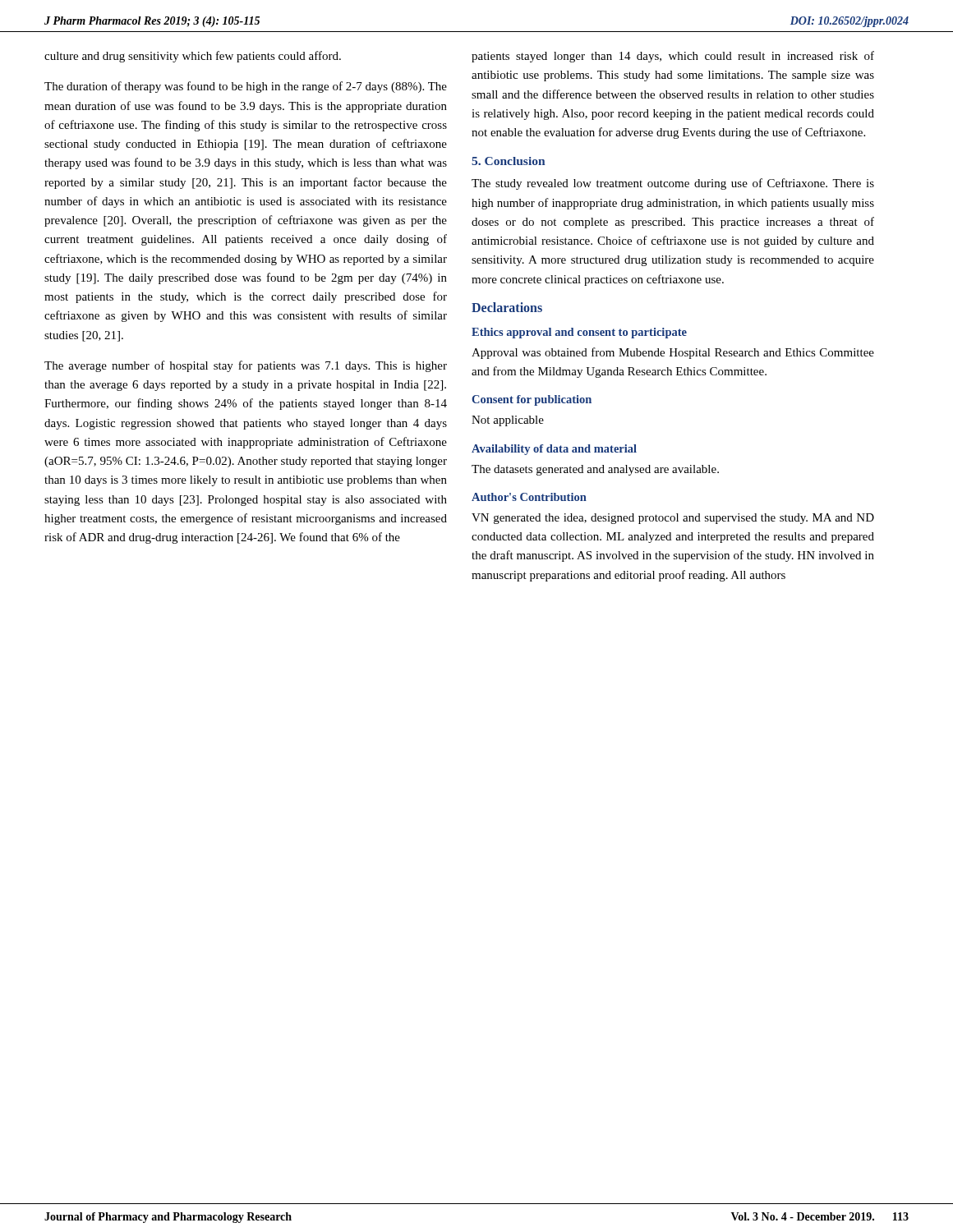The height and width of the screenshot is (1232, 953).
Task: Click on the section header with the text "Ethics approval and consent to participate"
Action: pos(579,332)
